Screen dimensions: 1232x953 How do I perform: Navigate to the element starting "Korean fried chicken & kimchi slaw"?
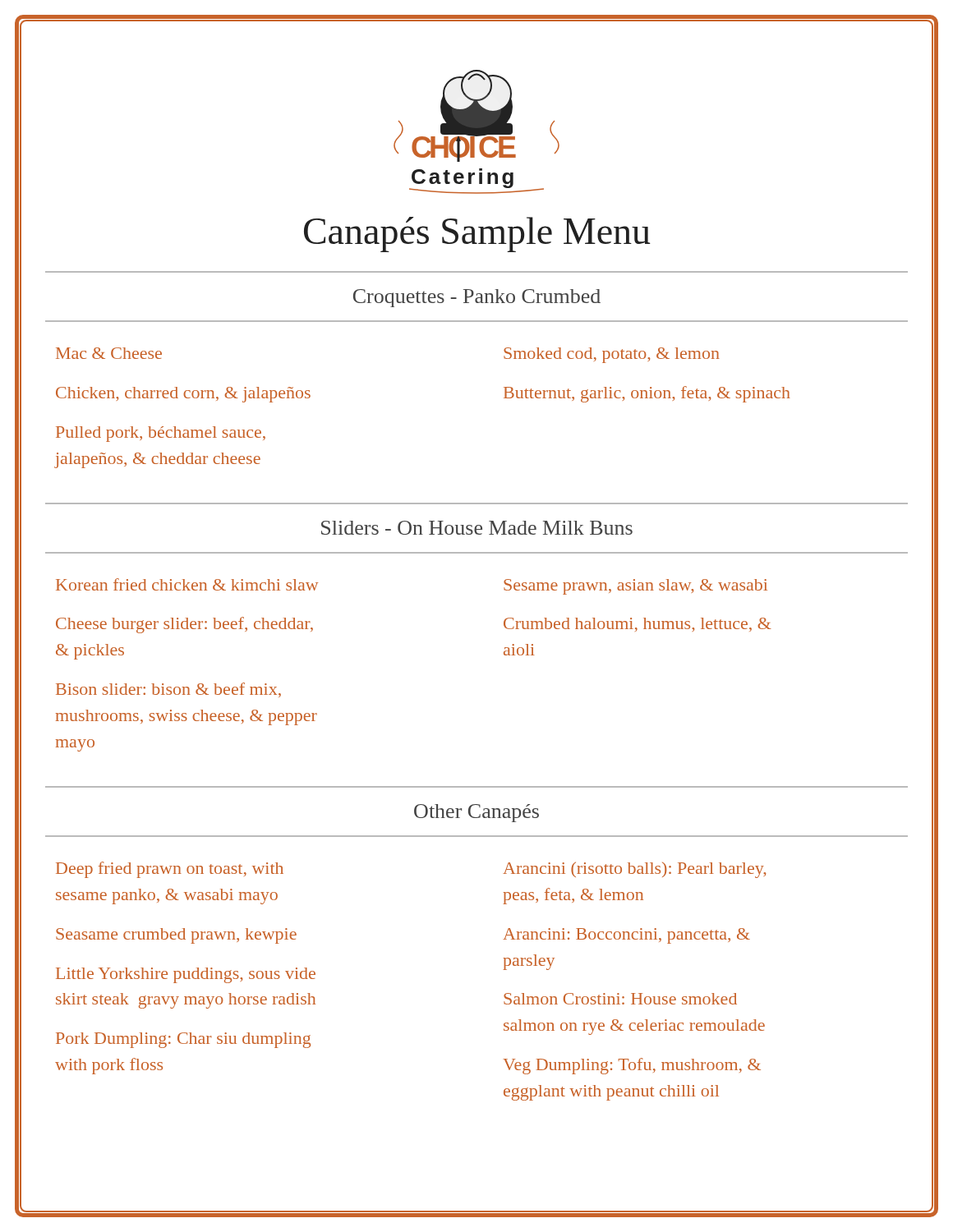coord(187,584)
